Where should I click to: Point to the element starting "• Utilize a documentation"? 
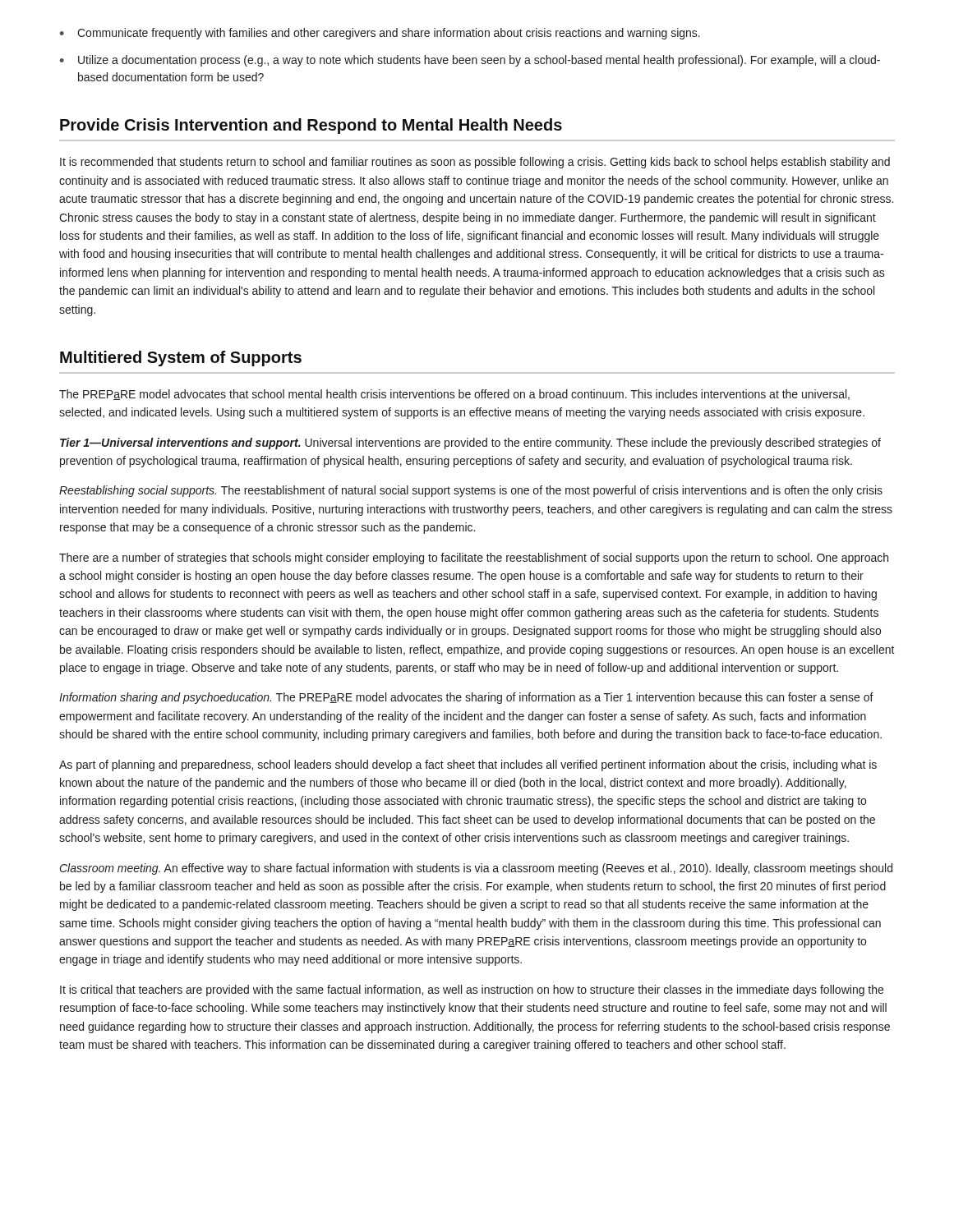tap(477, 69)
